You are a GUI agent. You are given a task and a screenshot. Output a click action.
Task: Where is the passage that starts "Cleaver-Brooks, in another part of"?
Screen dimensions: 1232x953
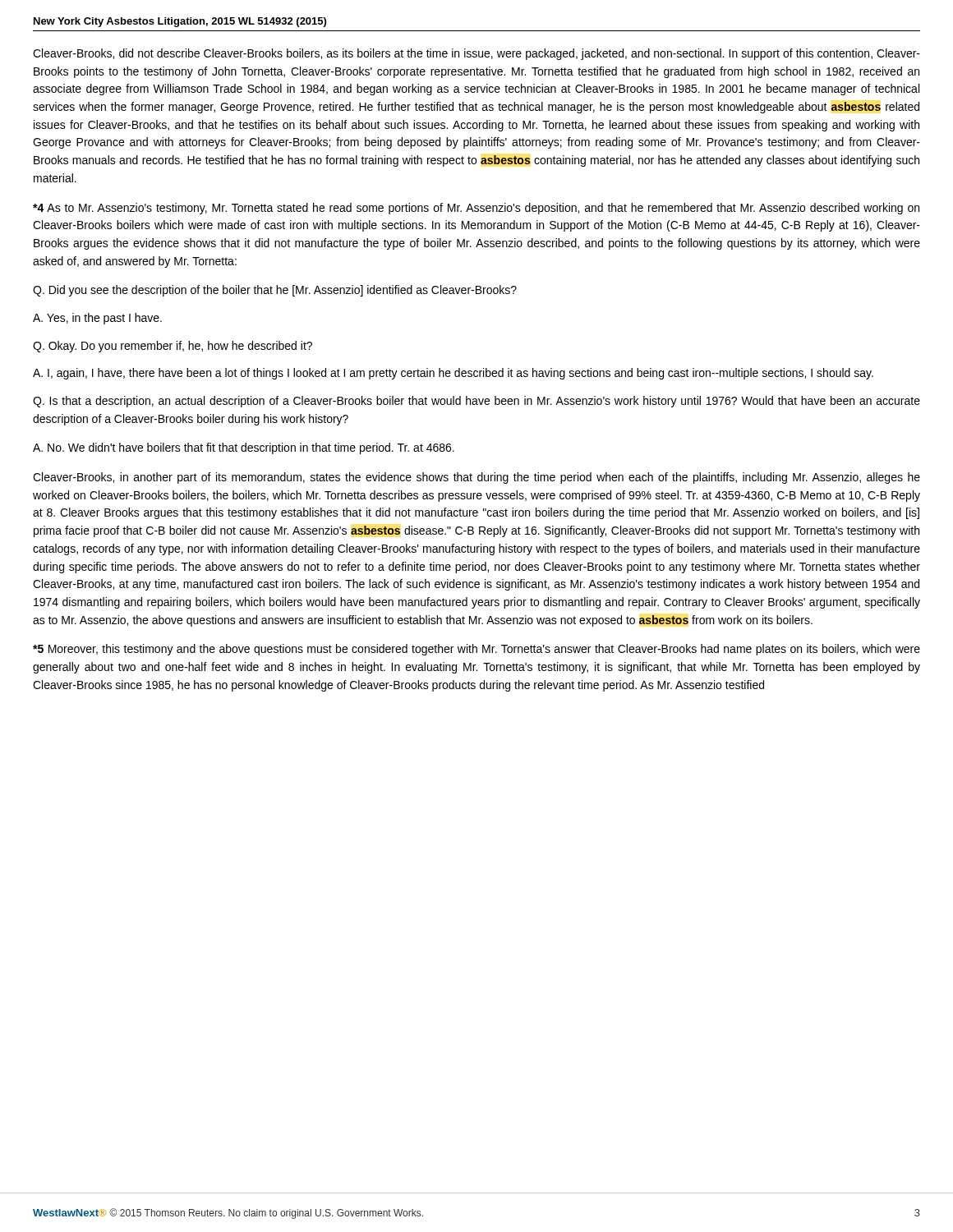tap(476, 548)
